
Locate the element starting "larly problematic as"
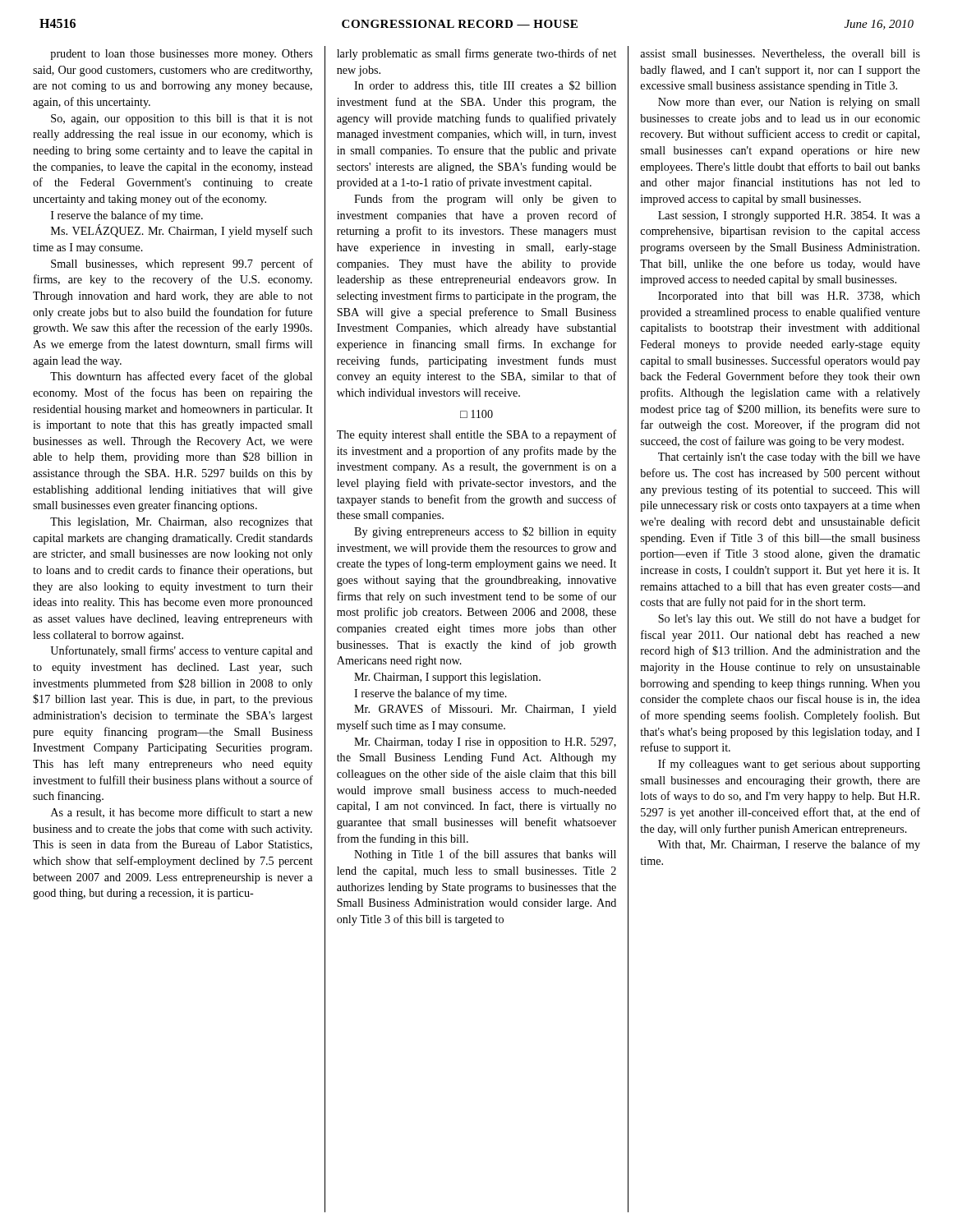point(476,487)
